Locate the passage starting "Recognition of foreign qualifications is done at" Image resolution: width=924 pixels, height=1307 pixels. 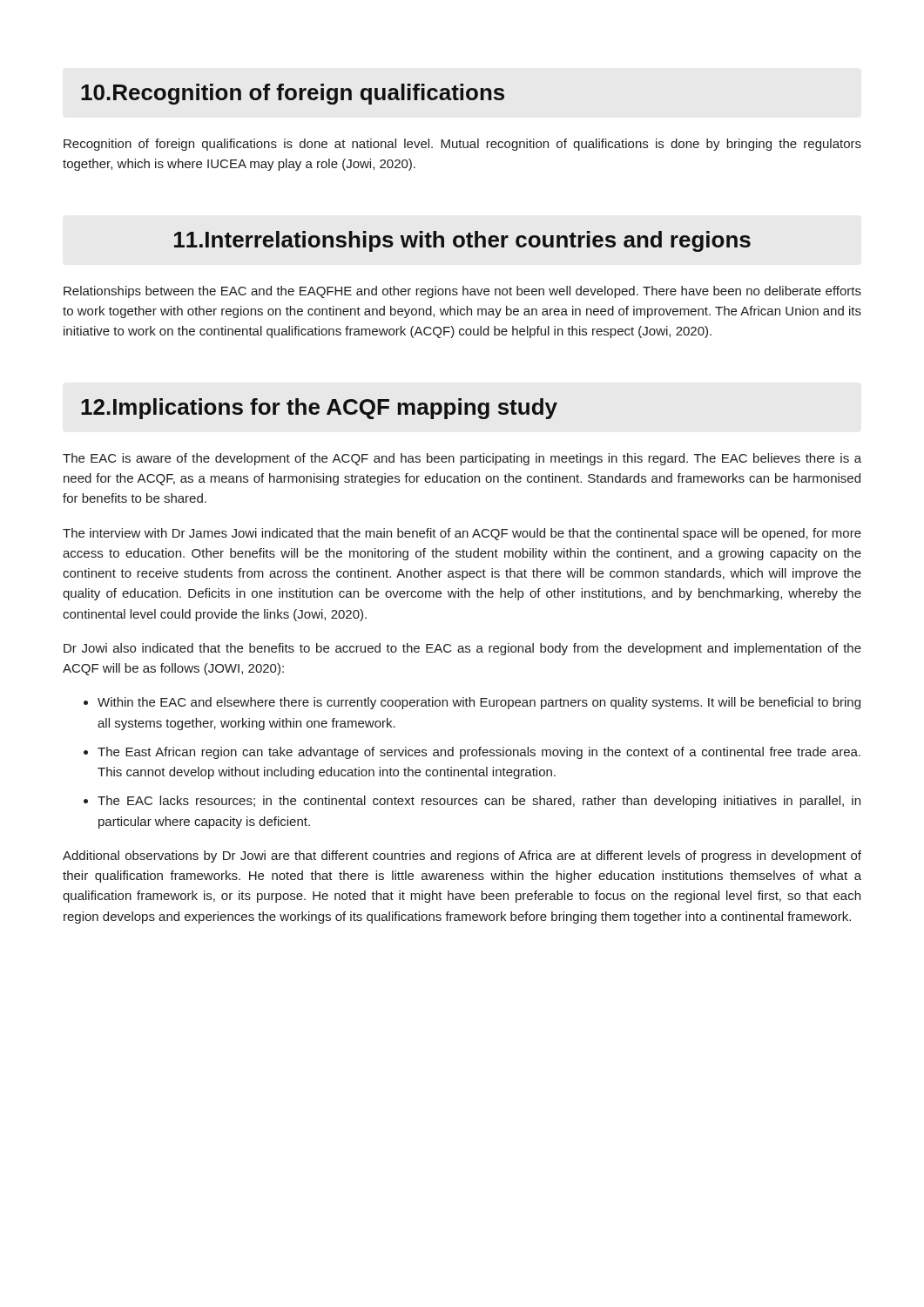pyautogui.click(x=462, y=153)
